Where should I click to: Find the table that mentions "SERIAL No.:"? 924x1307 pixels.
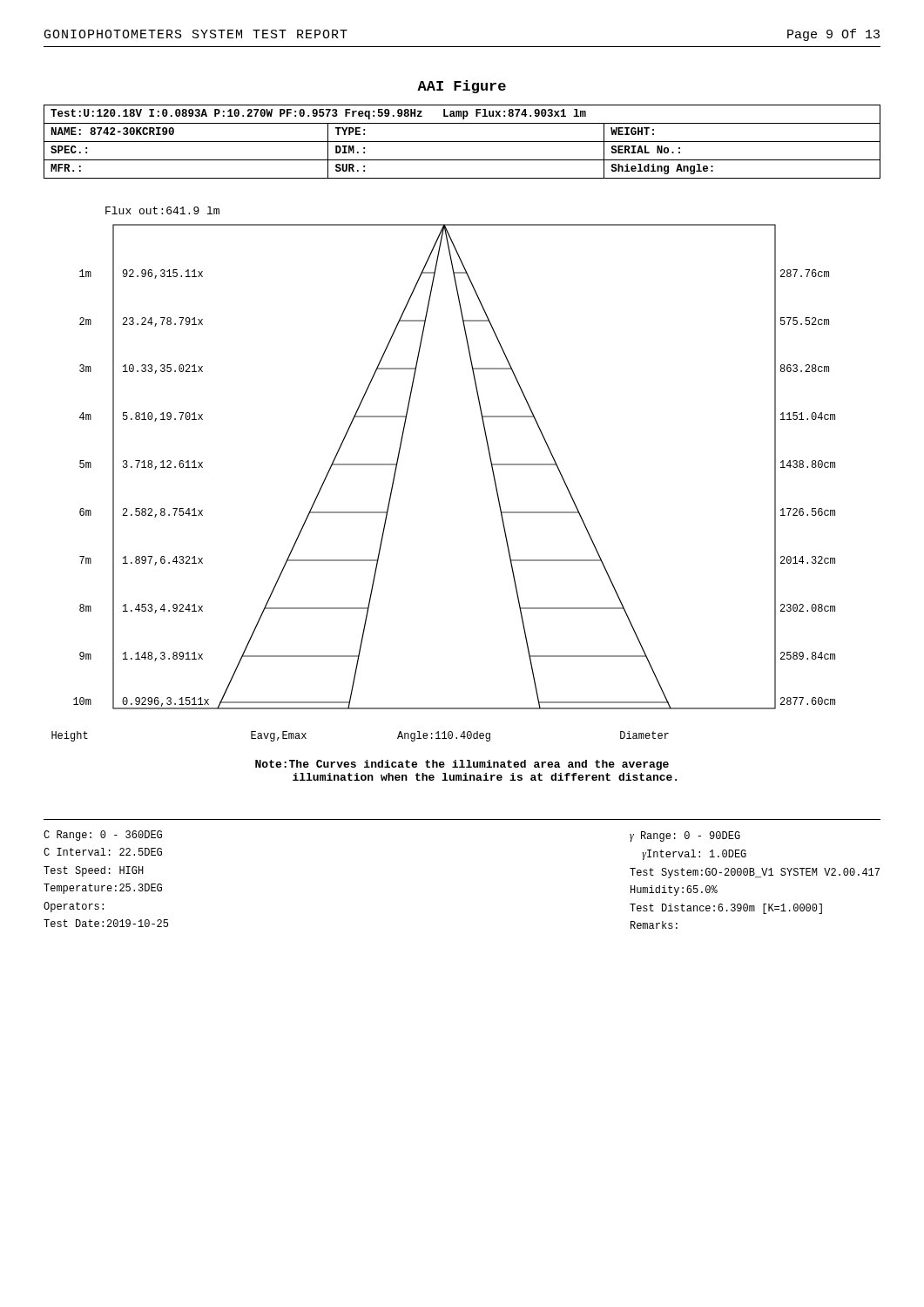pos(462,142)
